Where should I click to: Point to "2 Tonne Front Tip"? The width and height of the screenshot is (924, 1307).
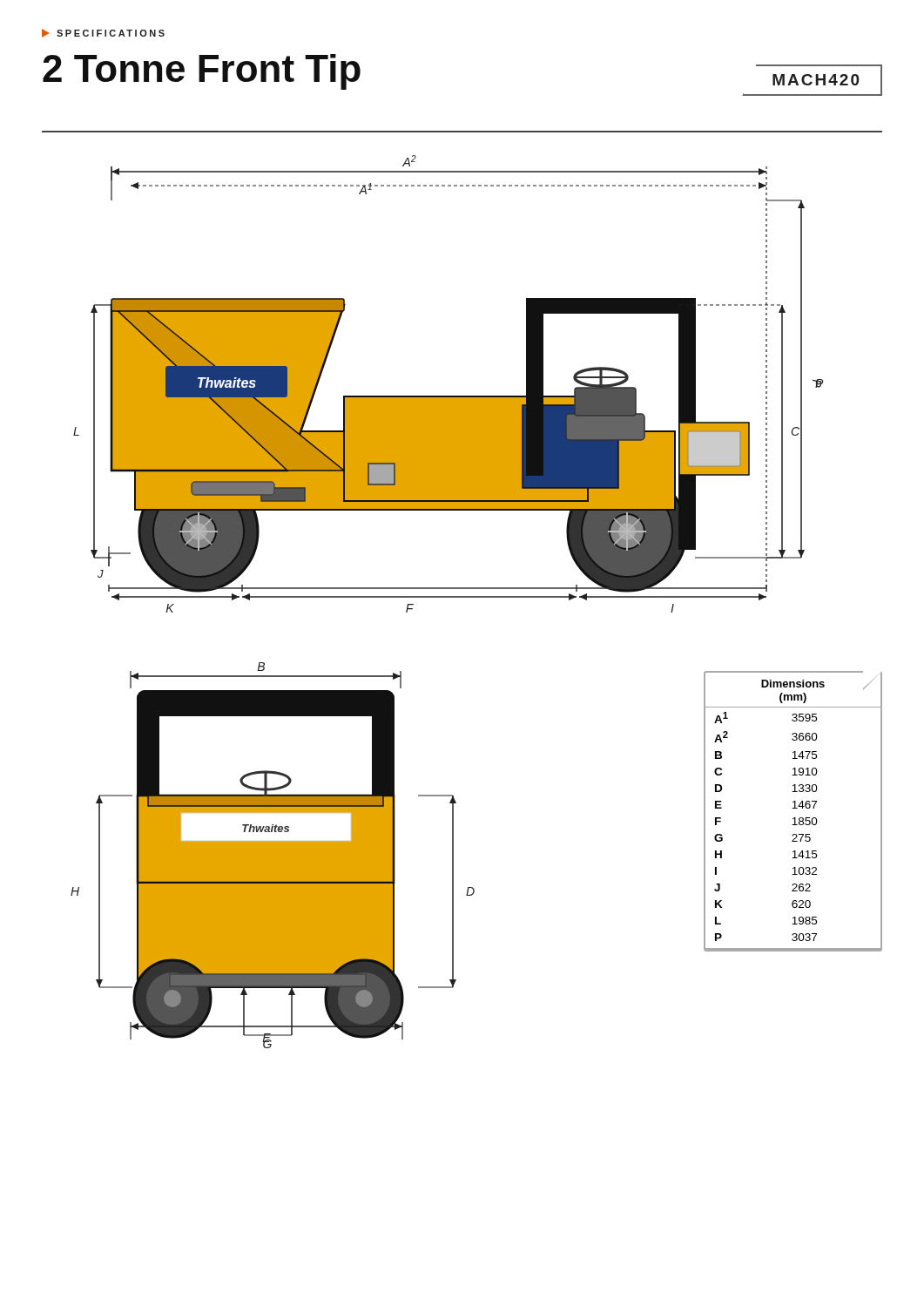[x=202, y=68]
